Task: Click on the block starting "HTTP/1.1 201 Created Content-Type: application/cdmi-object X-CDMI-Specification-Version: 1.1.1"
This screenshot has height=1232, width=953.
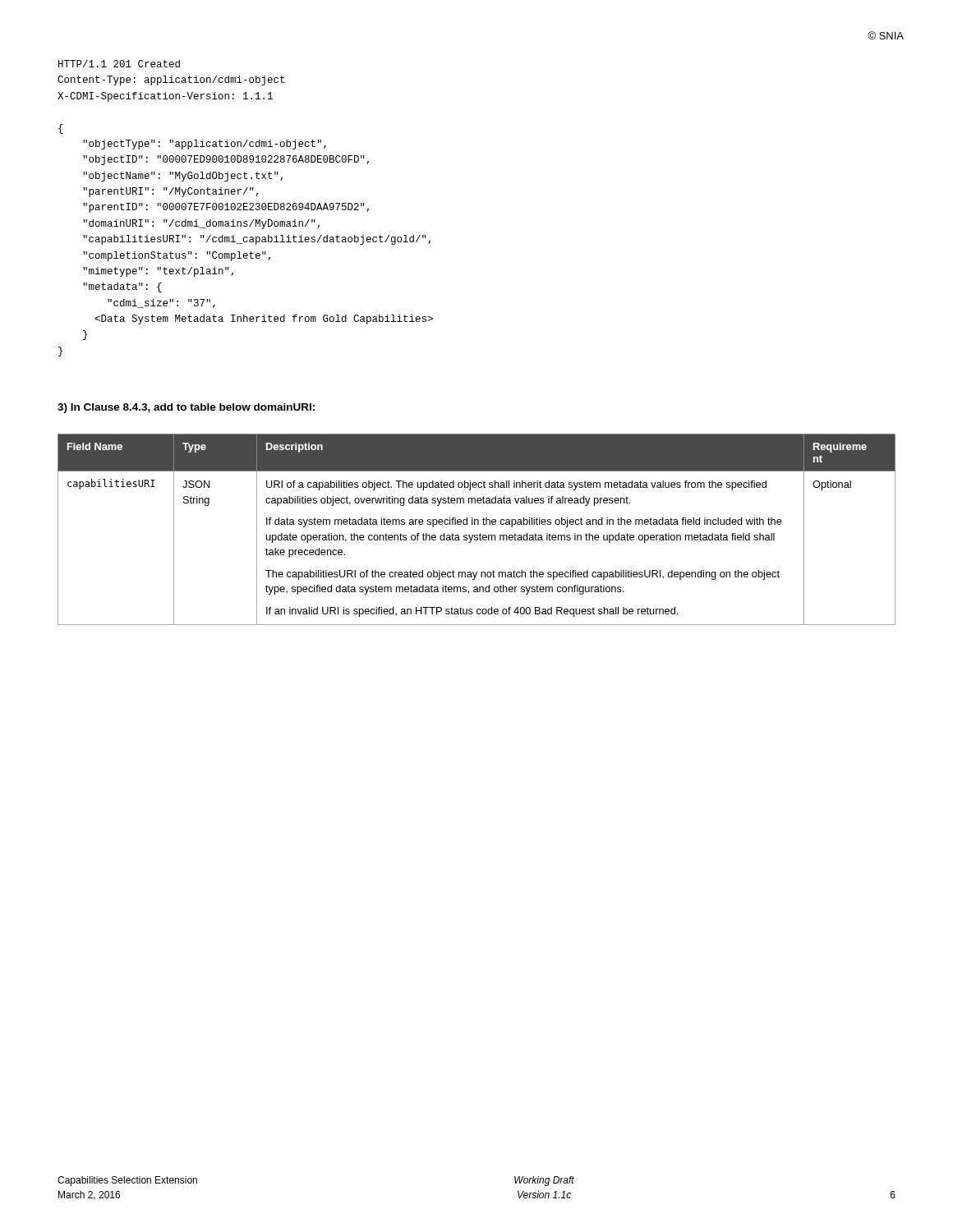Action: tap(245, 208)
